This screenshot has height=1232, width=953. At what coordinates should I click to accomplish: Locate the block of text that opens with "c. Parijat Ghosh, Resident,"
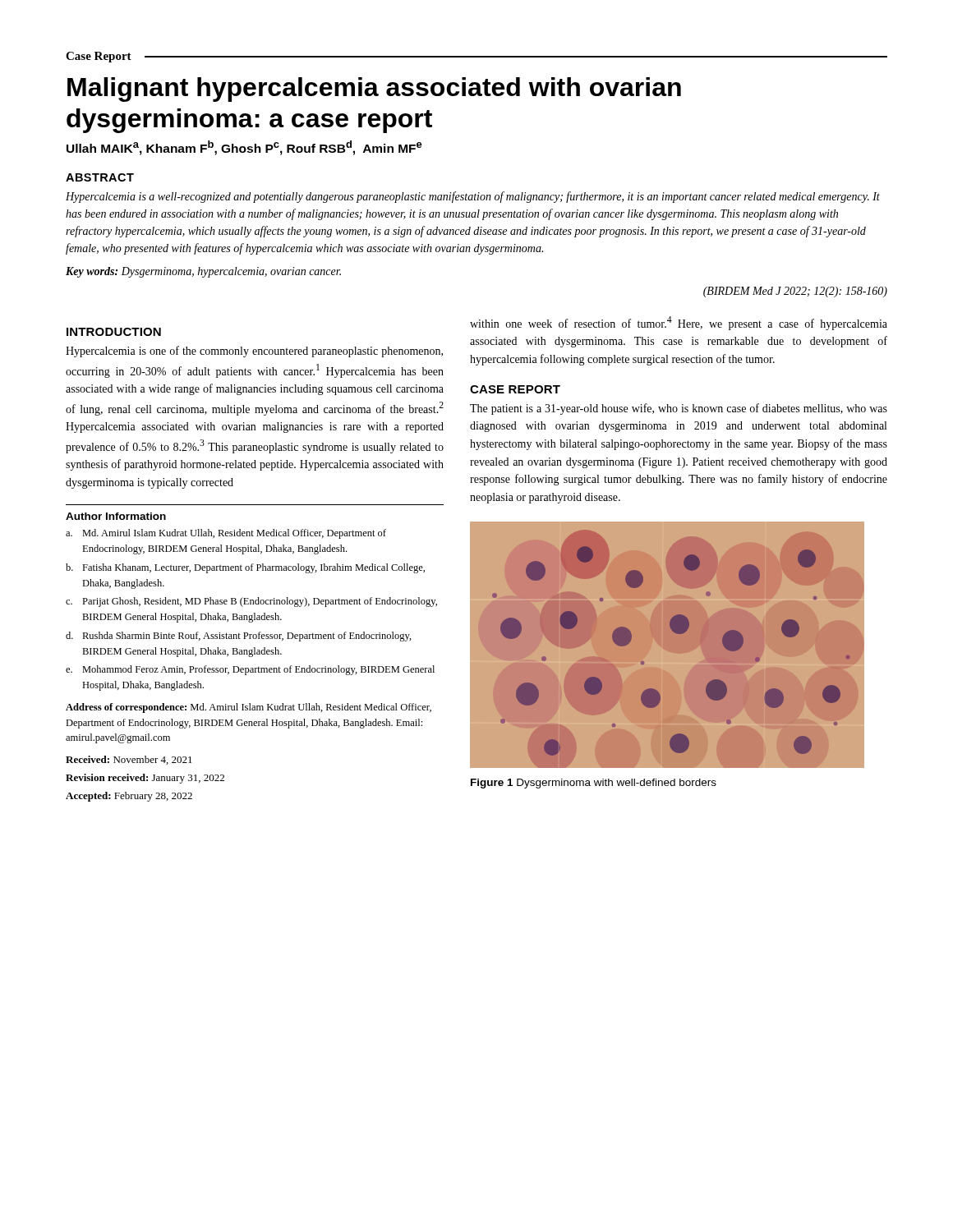tap(255, 610)
